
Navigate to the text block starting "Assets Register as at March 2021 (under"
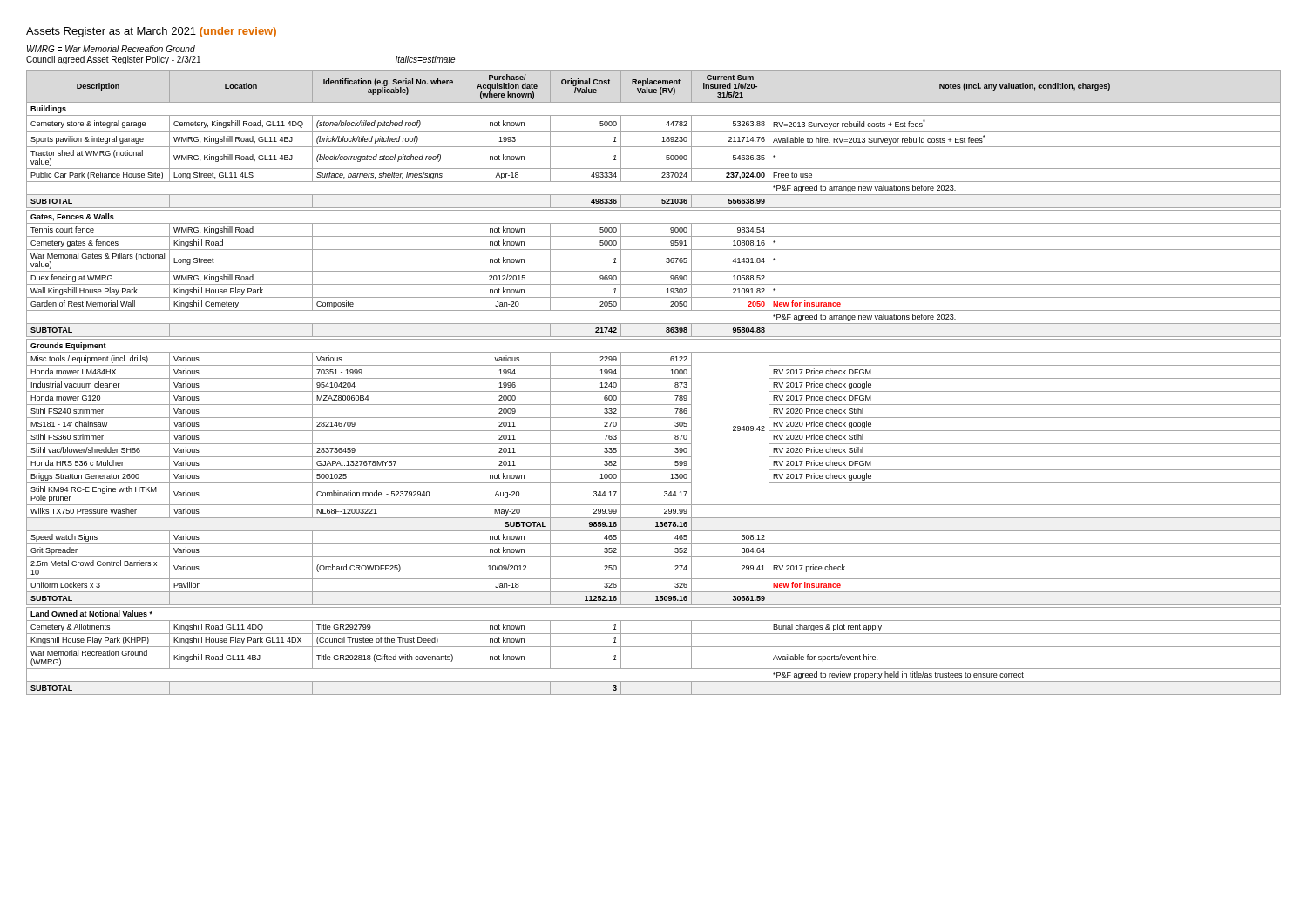coord(151,31)
